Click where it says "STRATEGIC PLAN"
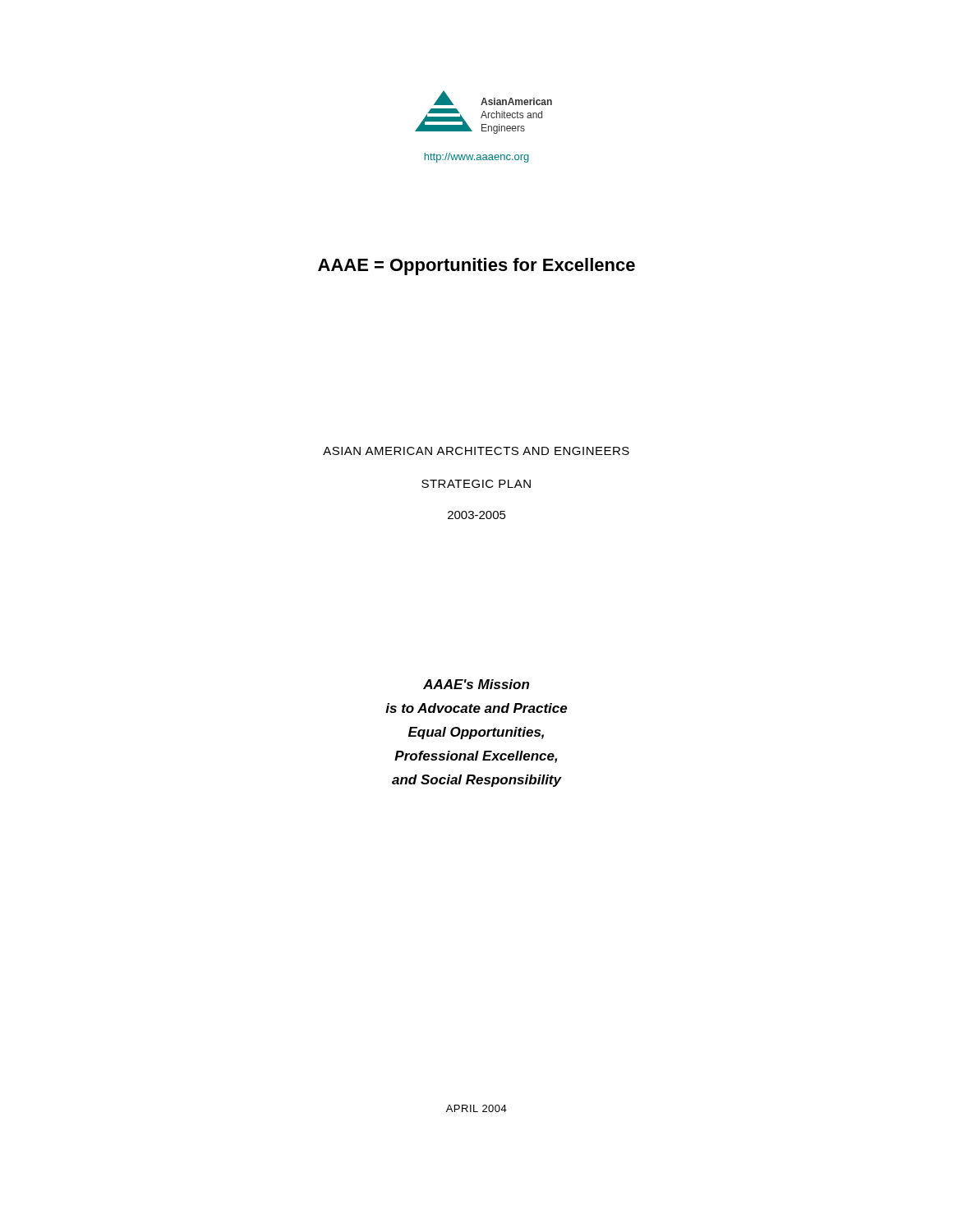Screen dimensions: 1232x953 point(476,483)
